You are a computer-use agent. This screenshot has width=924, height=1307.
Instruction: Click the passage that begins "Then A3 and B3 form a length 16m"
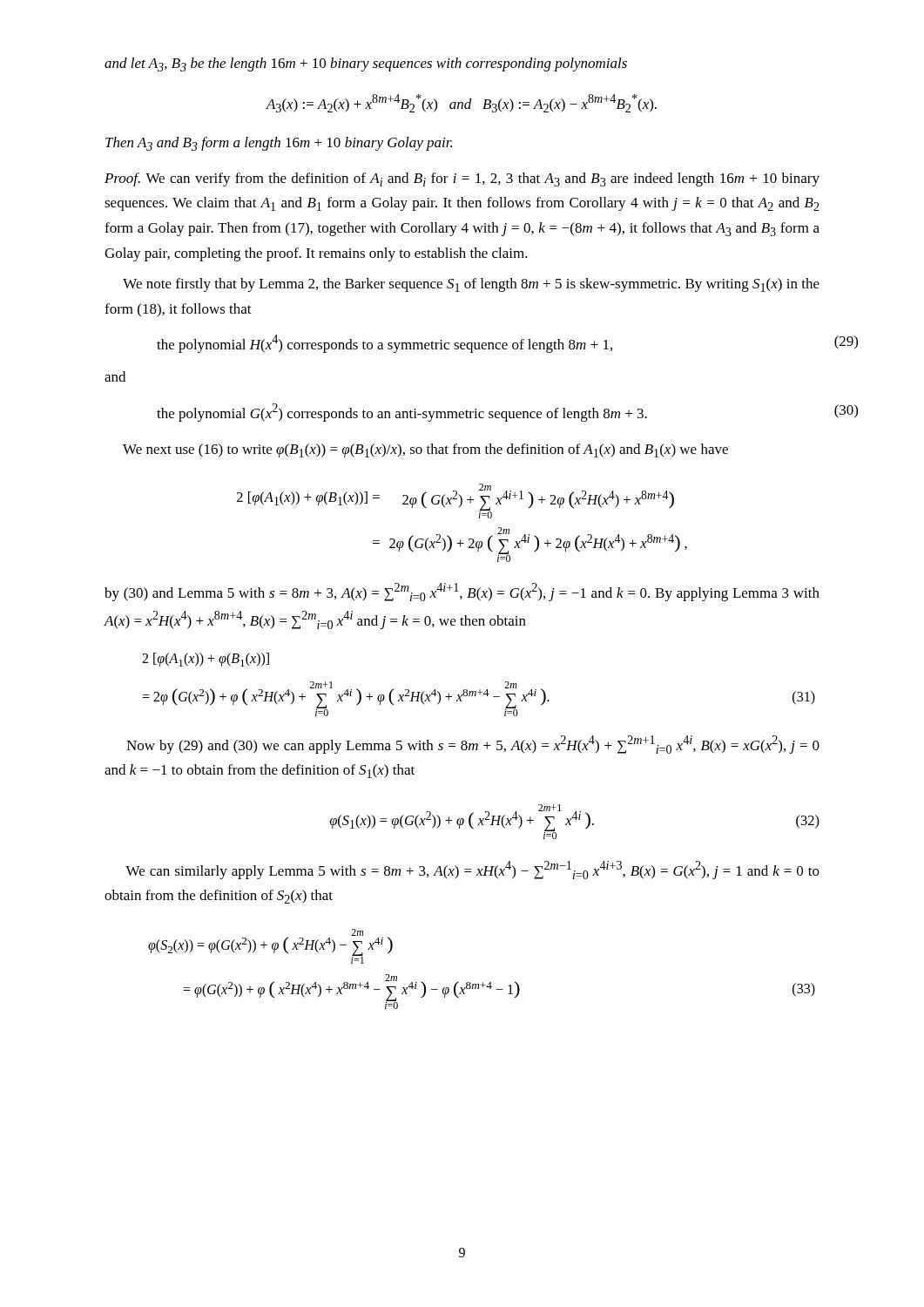[x=279, y=144]
